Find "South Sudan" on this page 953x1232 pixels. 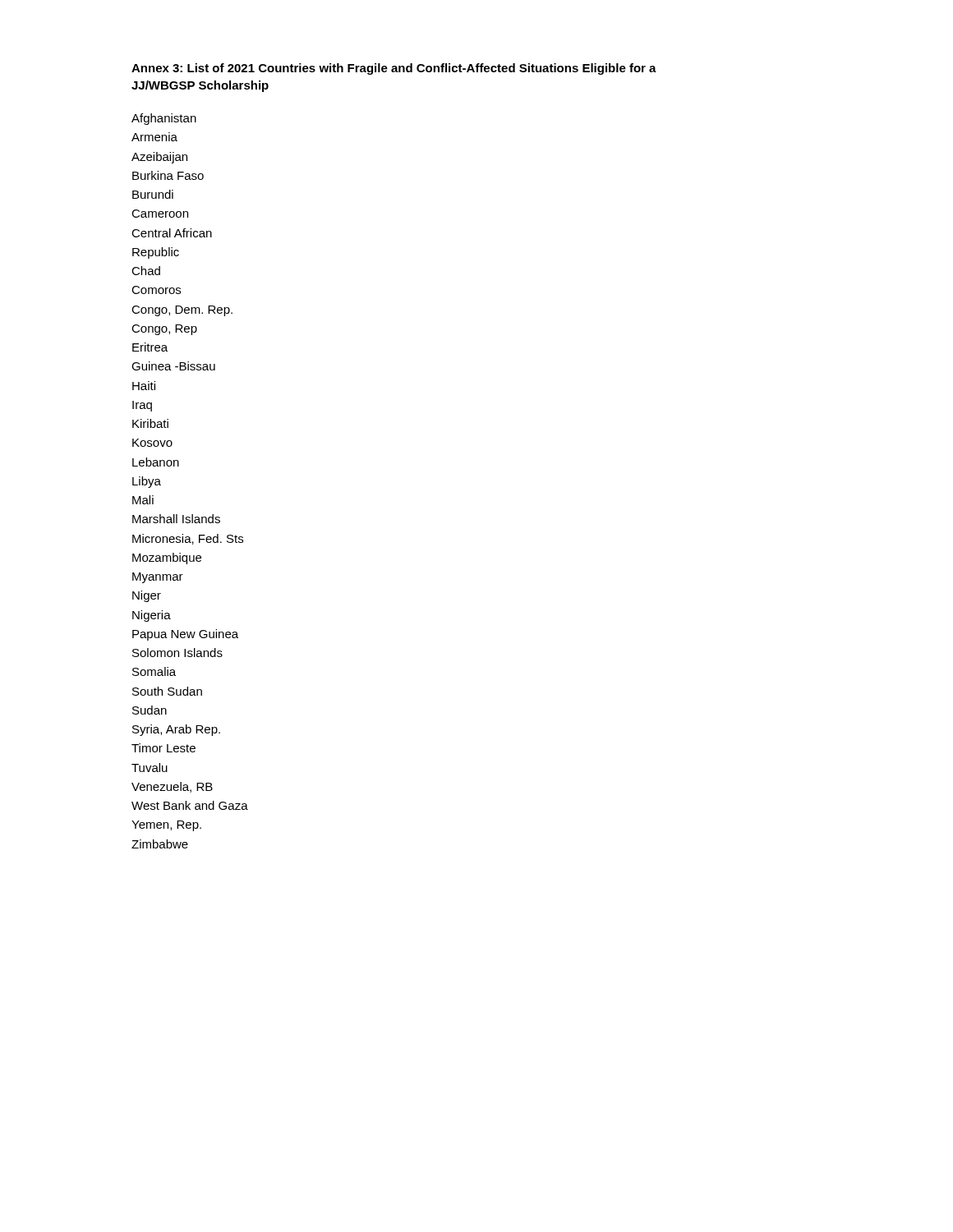coord(167,691)
